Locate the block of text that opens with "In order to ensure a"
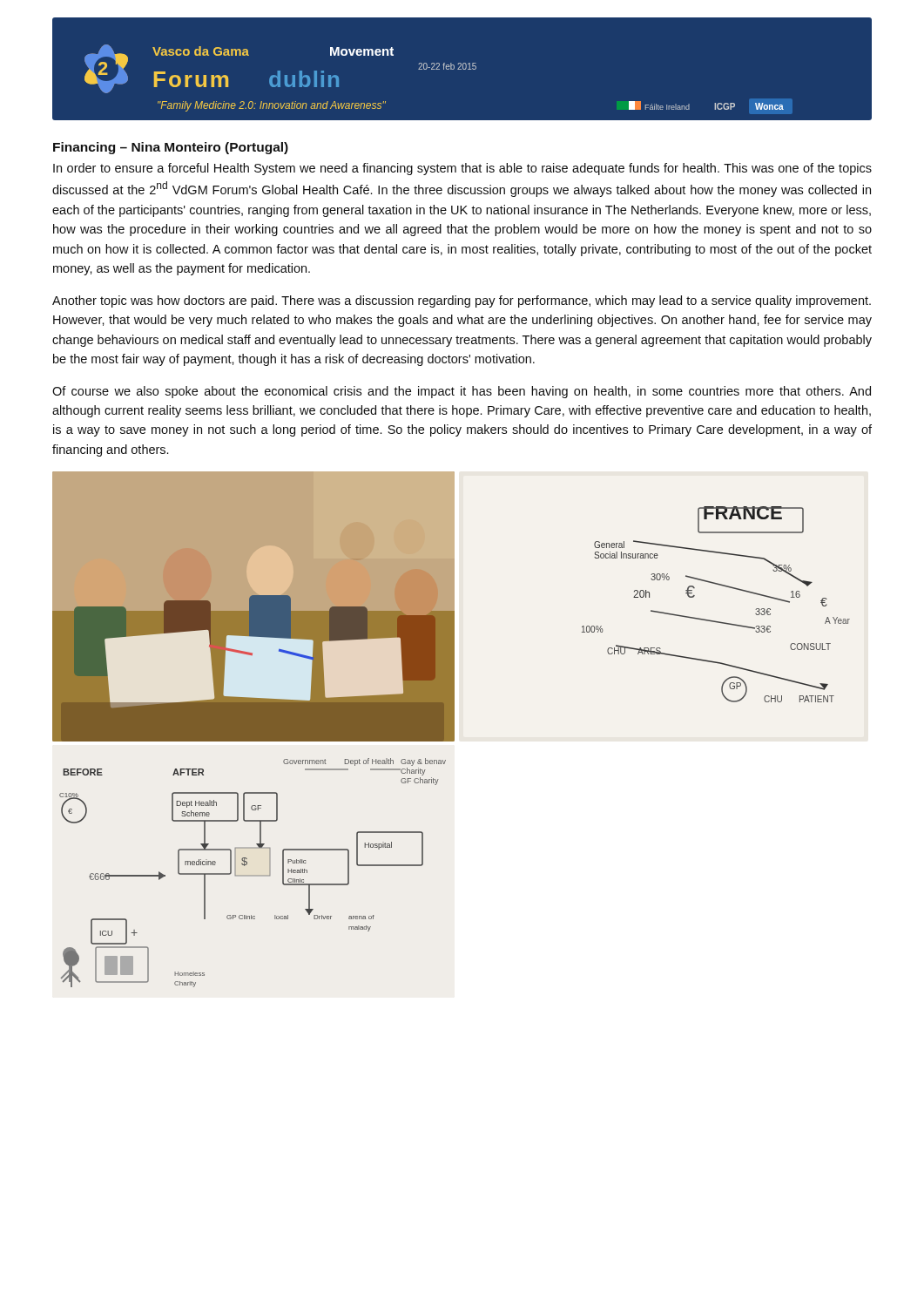924x1307 pixels. point(462,218)
